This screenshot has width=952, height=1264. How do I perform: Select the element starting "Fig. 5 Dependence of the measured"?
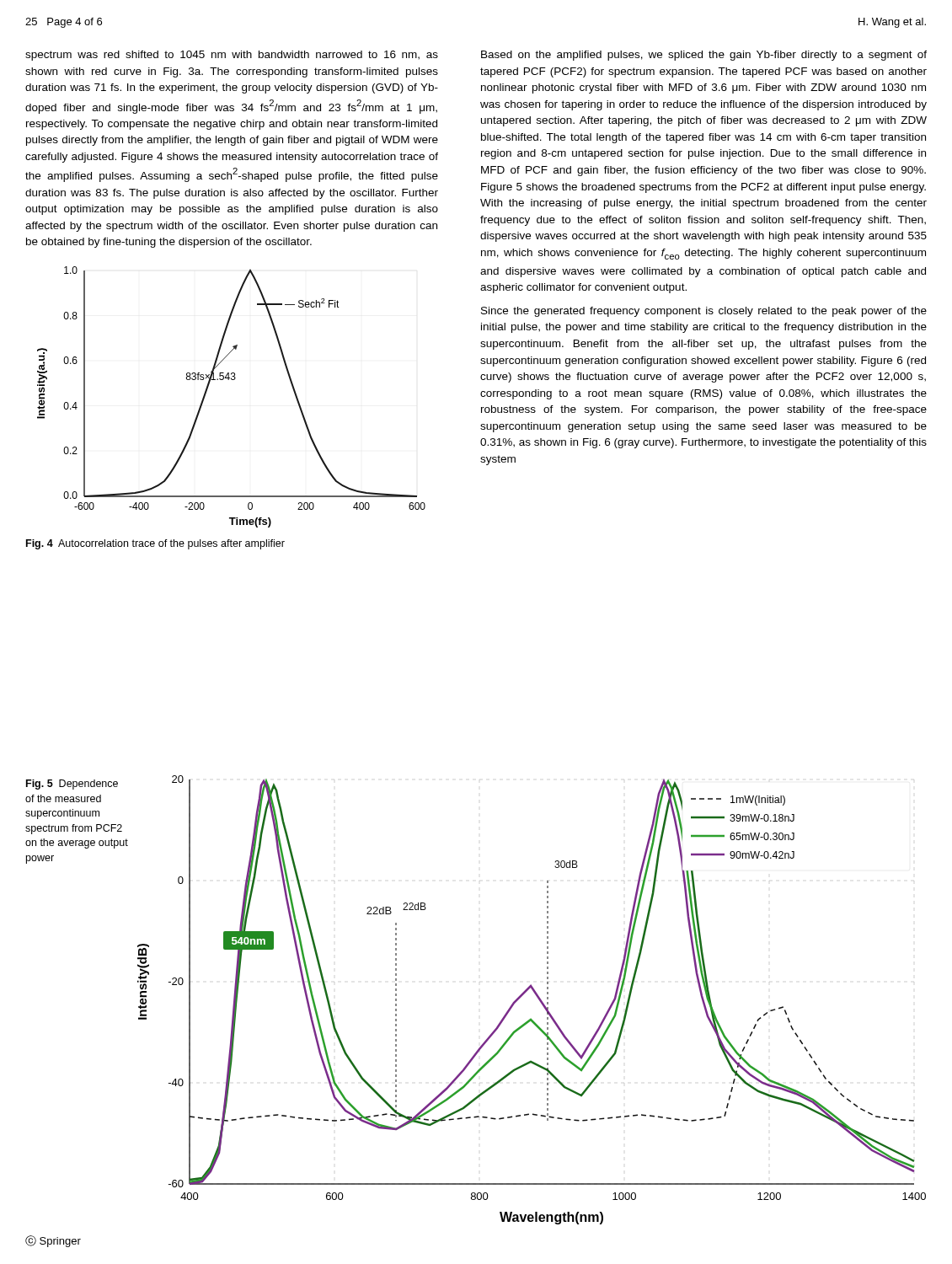(76, 821)
